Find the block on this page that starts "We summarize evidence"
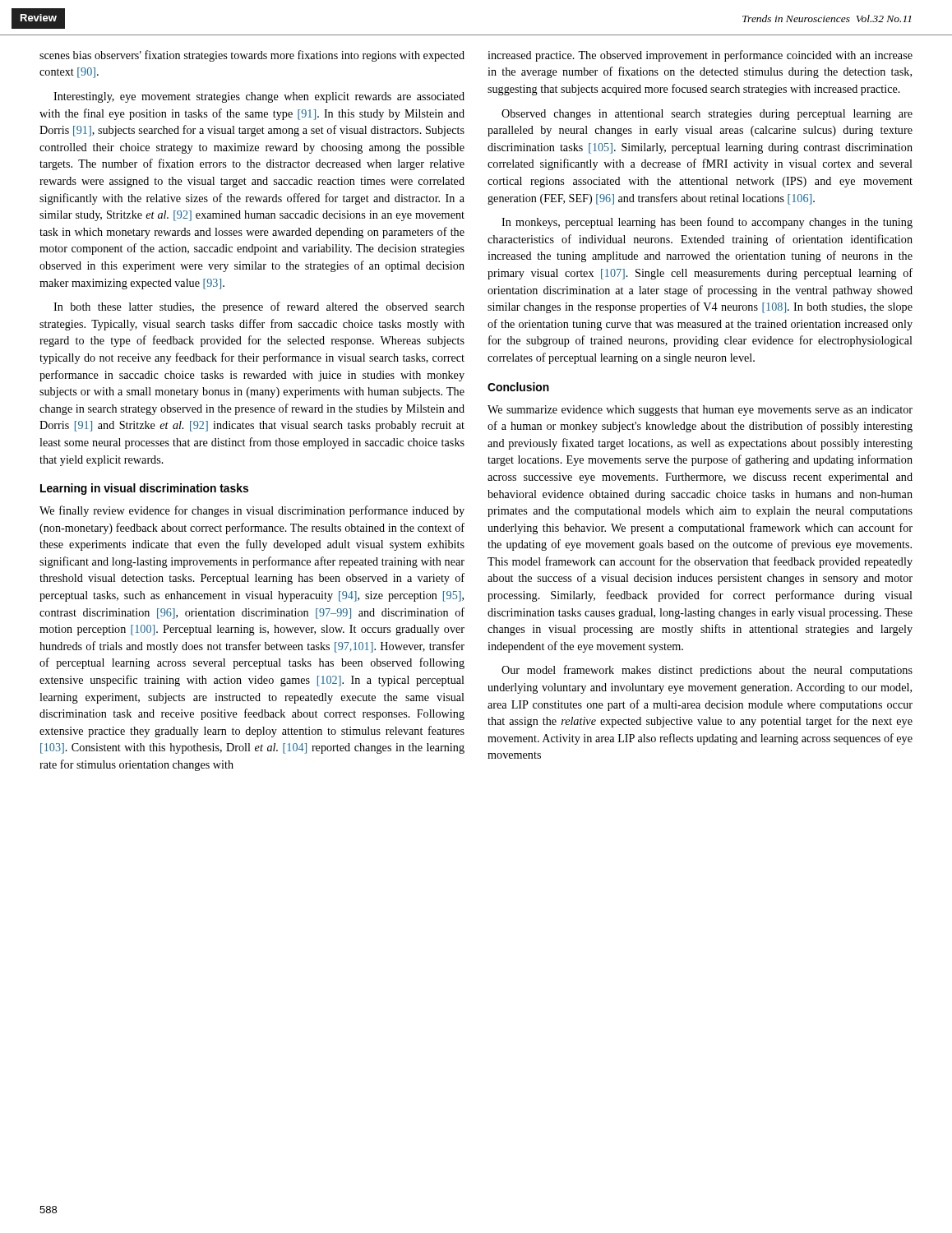 coord(700,582)
